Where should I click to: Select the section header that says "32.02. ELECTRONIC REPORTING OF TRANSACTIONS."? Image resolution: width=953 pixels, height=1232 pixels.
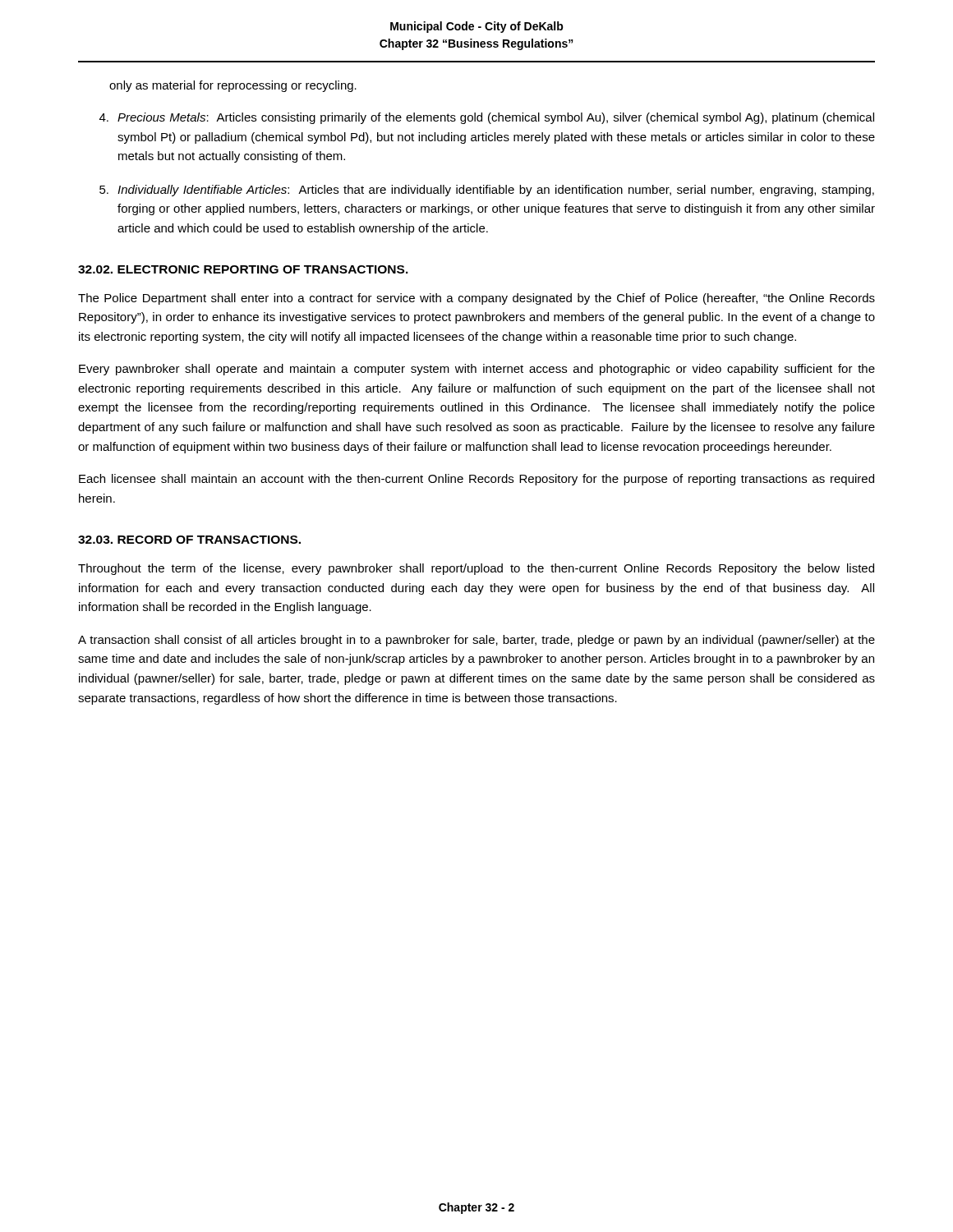click(243, 269)
